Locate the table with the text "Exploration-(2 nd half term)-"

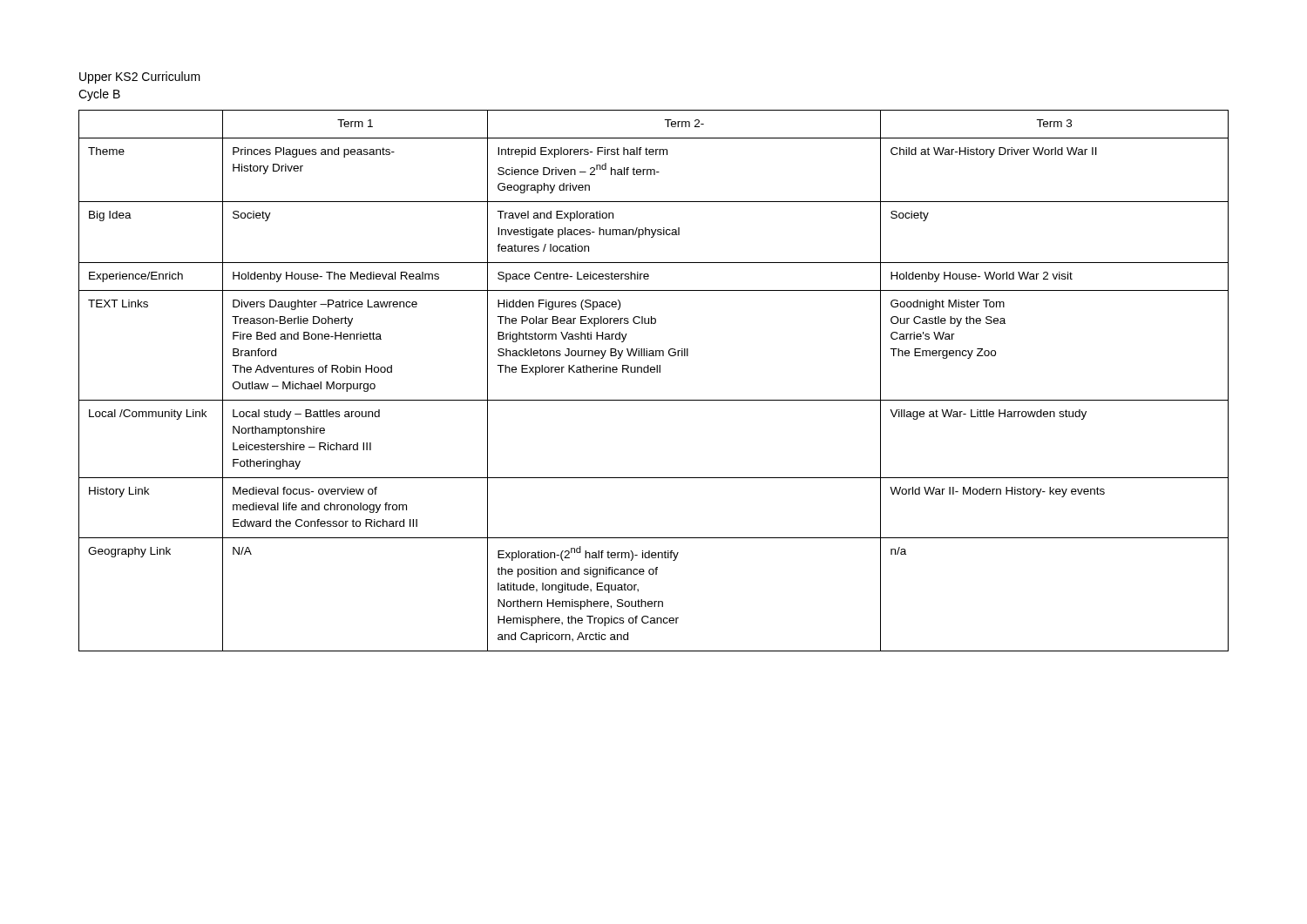(x=654, y=381)
